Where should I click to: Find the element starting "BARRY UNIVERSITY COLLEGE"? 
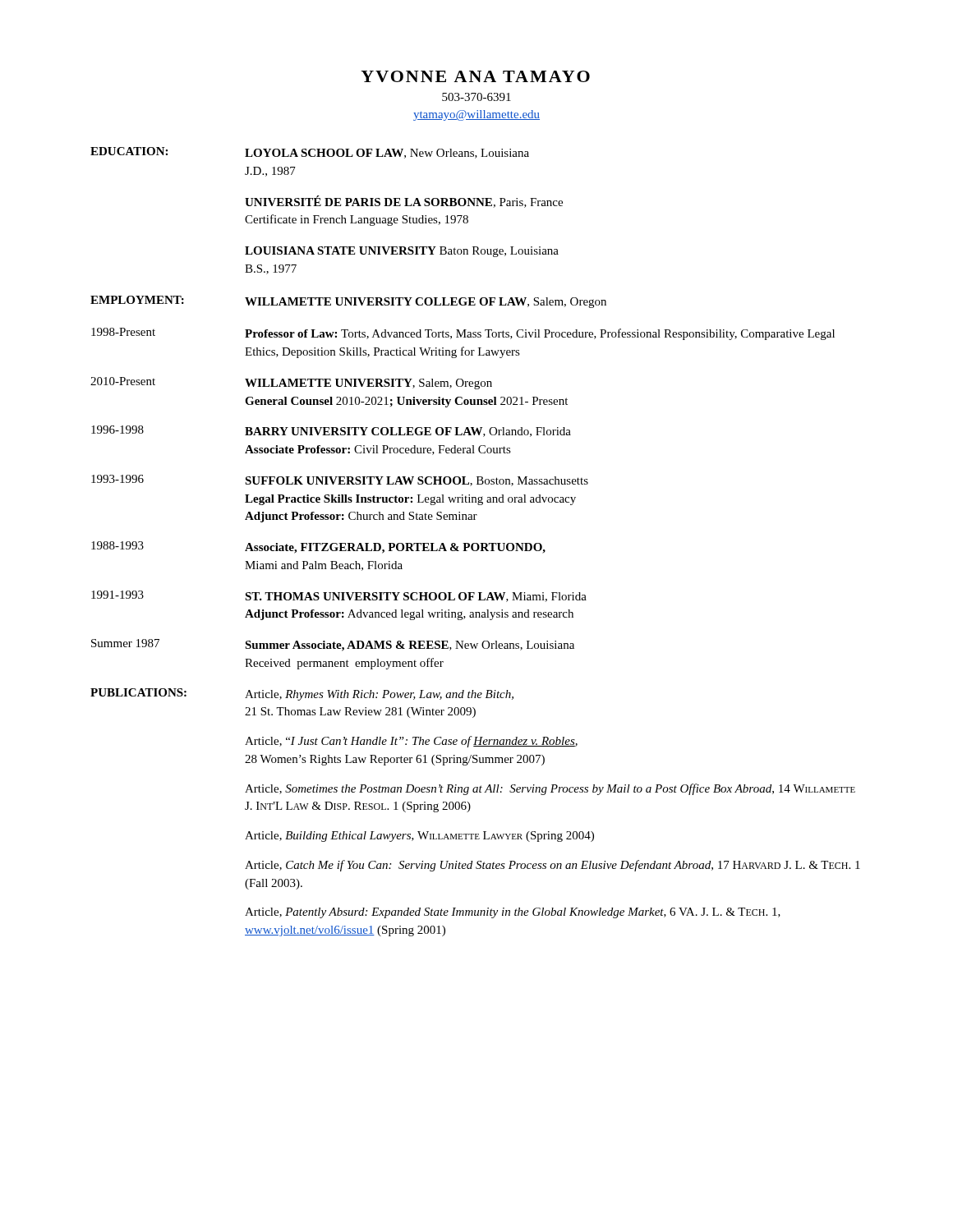point(408,440)
